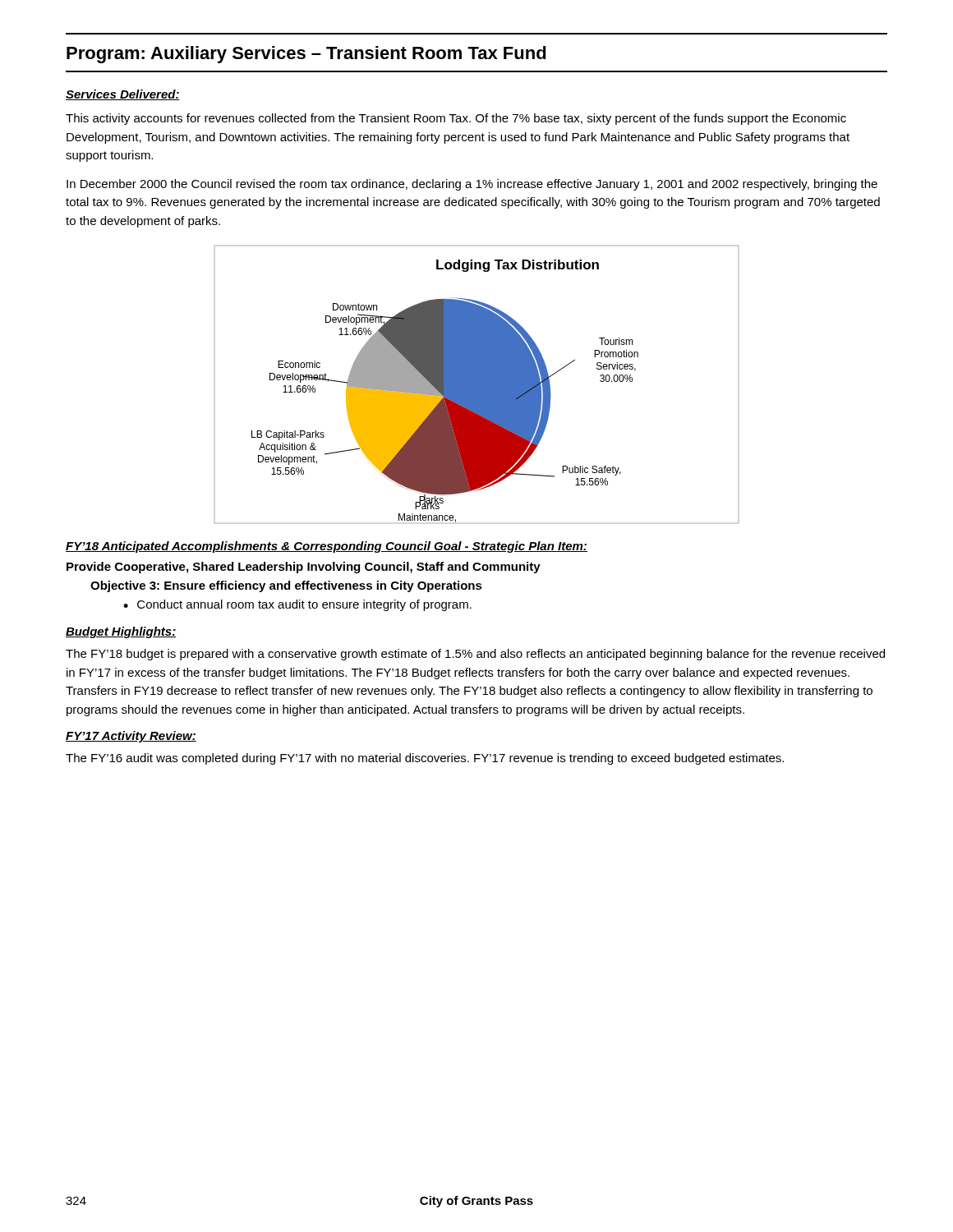
Task: Click on the region starting "Provide Cooperative, Shared"
Action: coord(303,566)
